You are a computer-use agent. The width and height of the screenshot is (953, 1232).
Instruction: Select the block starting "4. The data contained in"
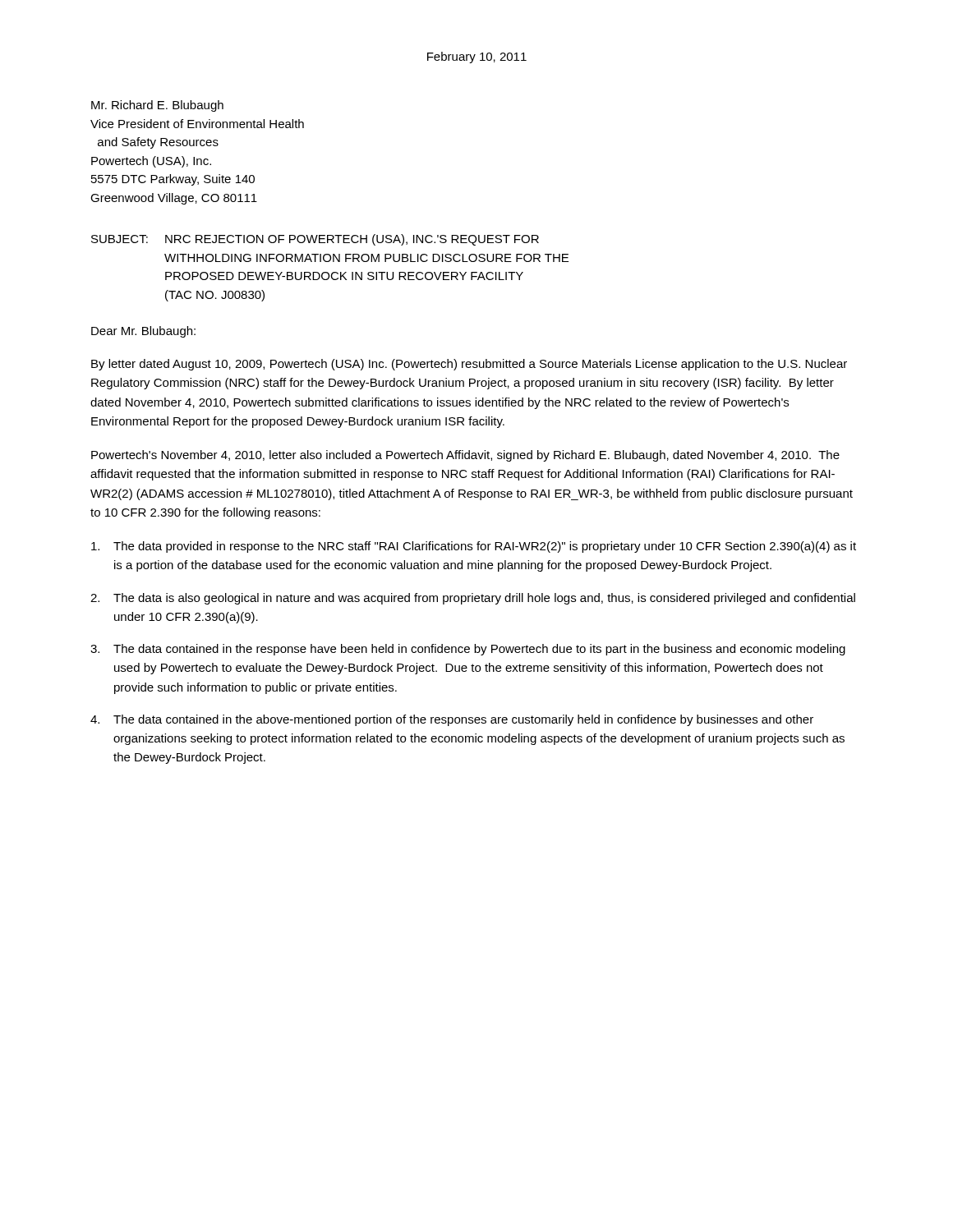476,738
